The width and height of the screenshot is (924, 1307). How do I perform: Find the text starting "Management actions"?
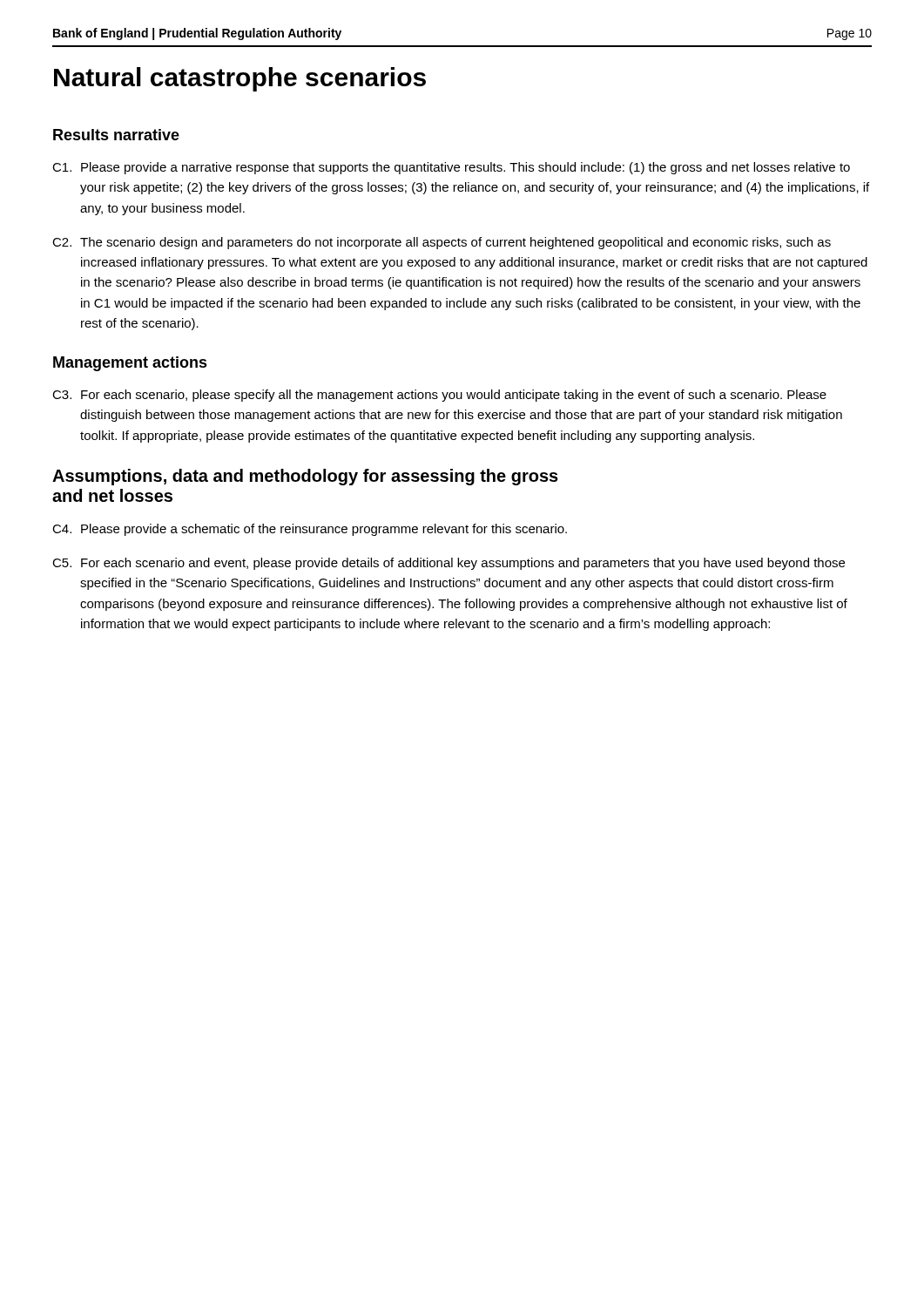coord(130,362)
